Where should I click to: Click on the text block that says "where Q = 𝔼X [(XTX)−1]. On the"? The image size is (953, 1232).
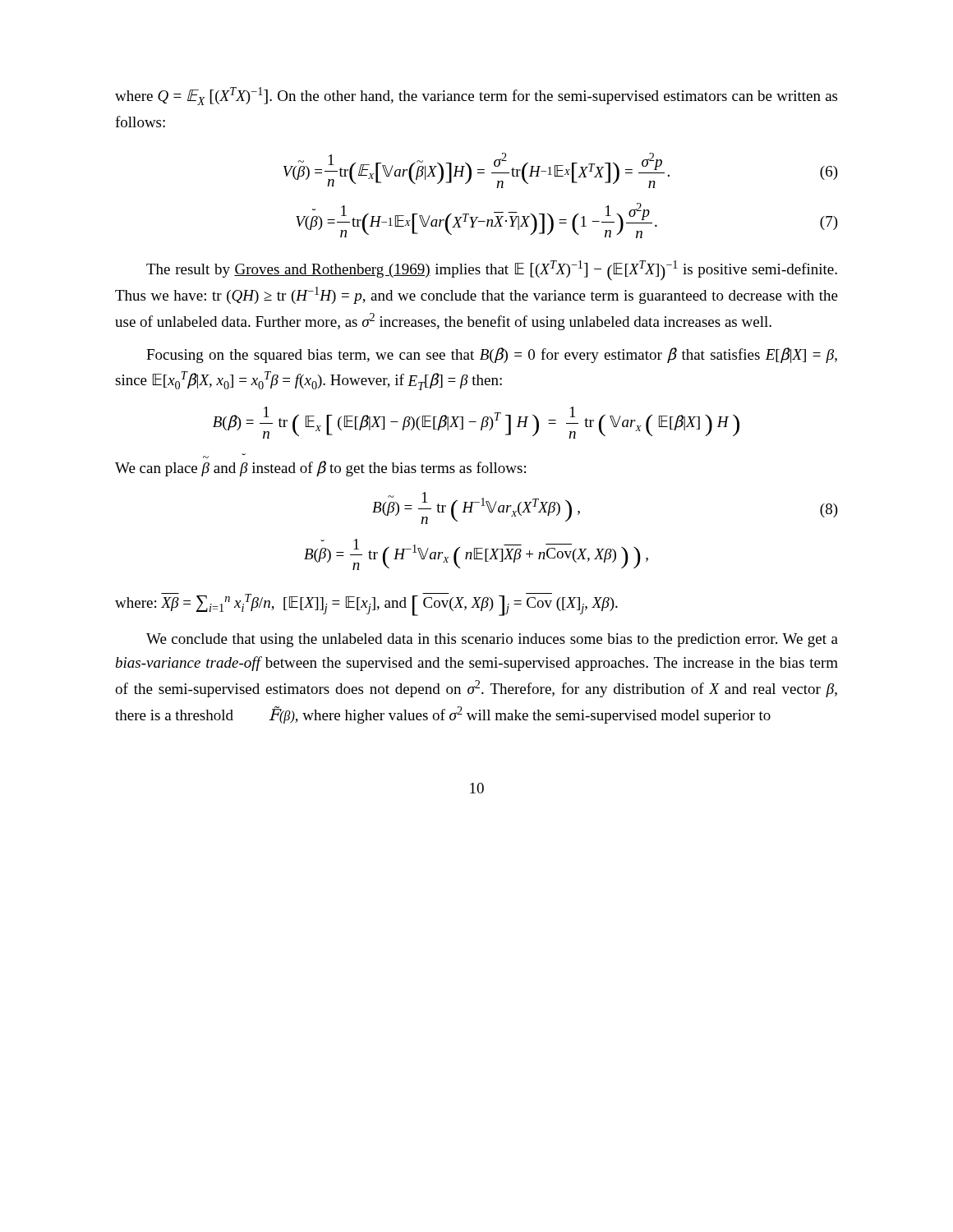point(476,108)
